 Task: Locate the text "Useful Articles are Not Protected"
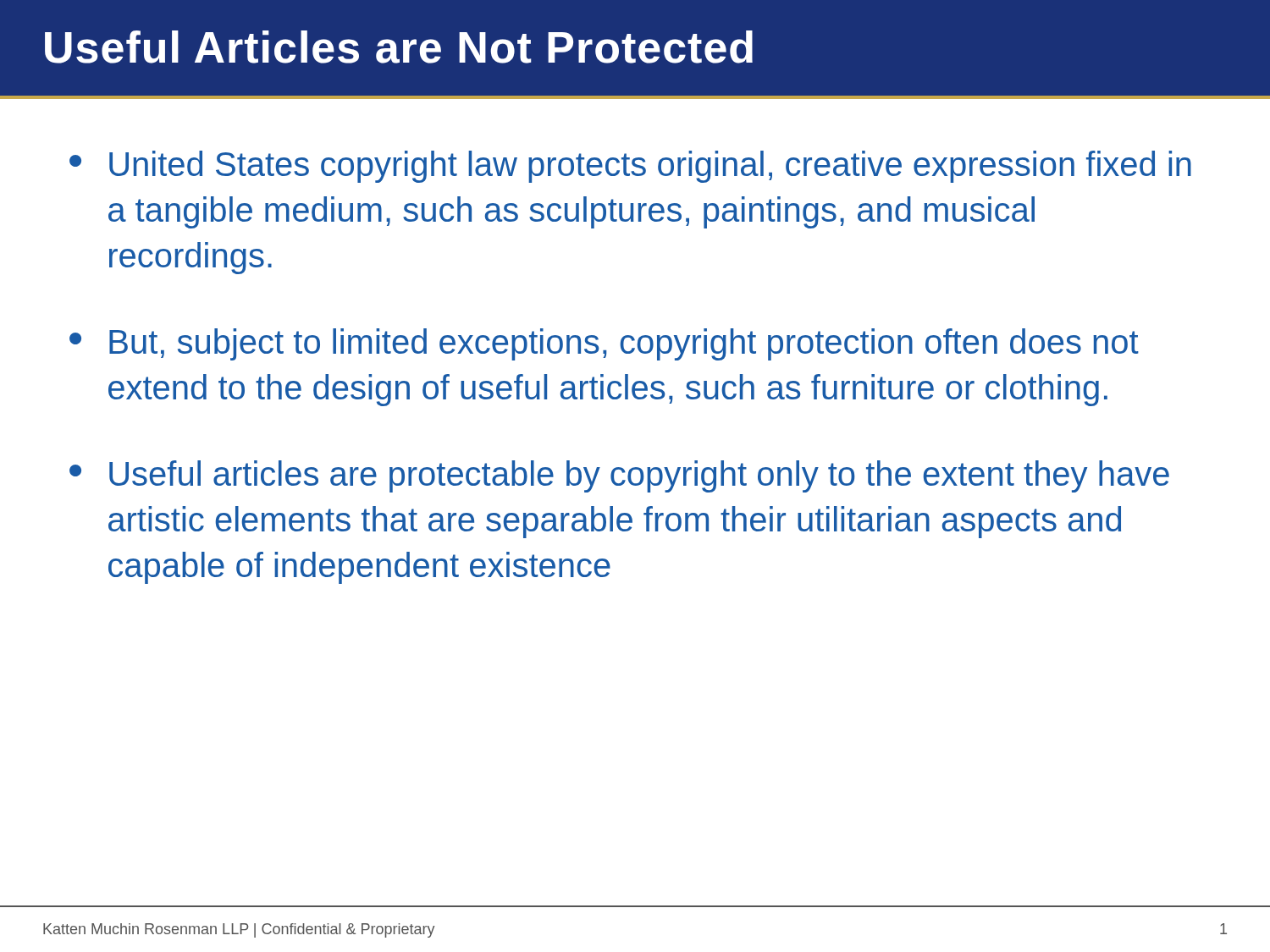(x=635, y=50)
